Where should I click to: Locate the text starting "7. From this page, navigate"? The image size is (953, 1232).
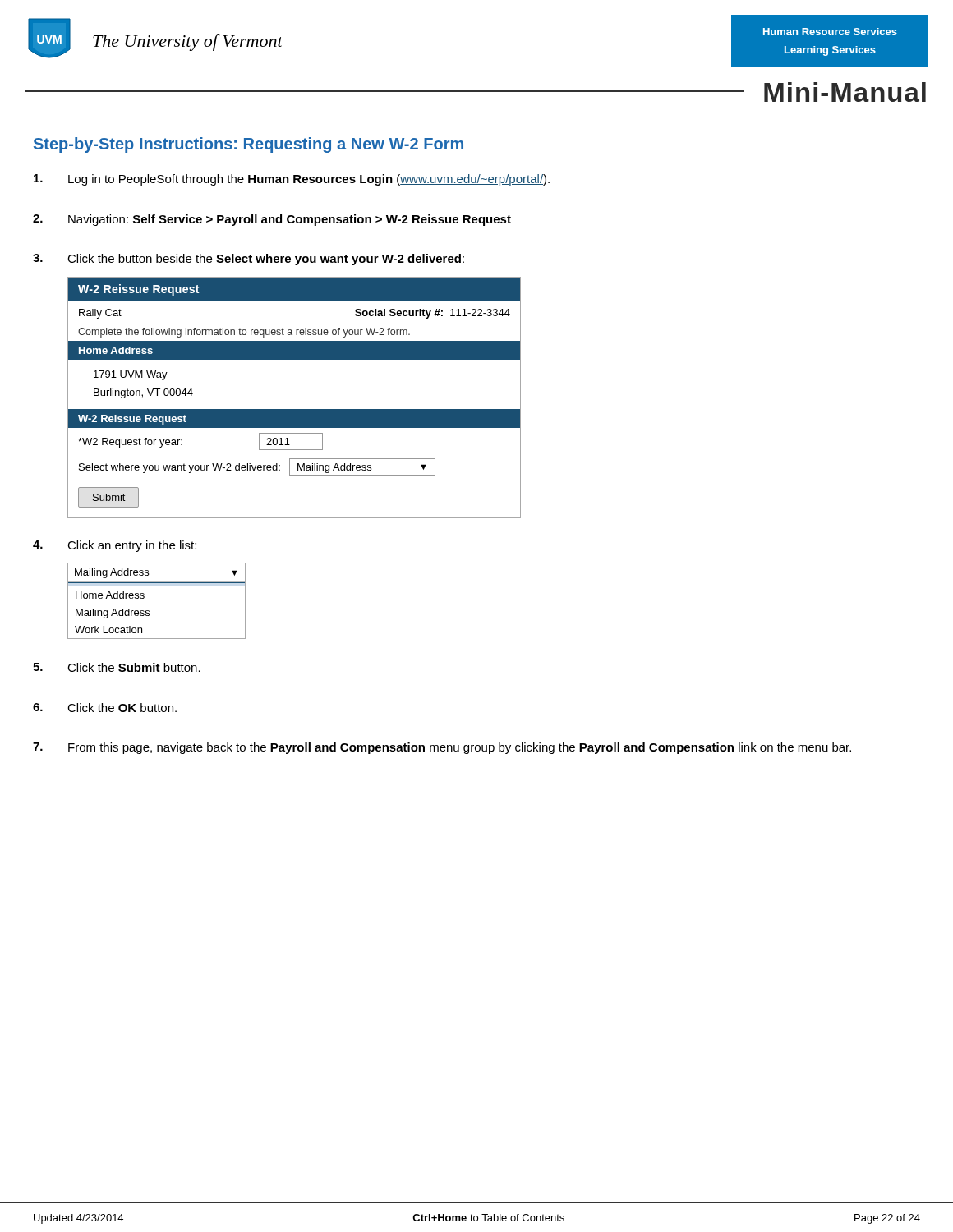click(x=443, y=748)
